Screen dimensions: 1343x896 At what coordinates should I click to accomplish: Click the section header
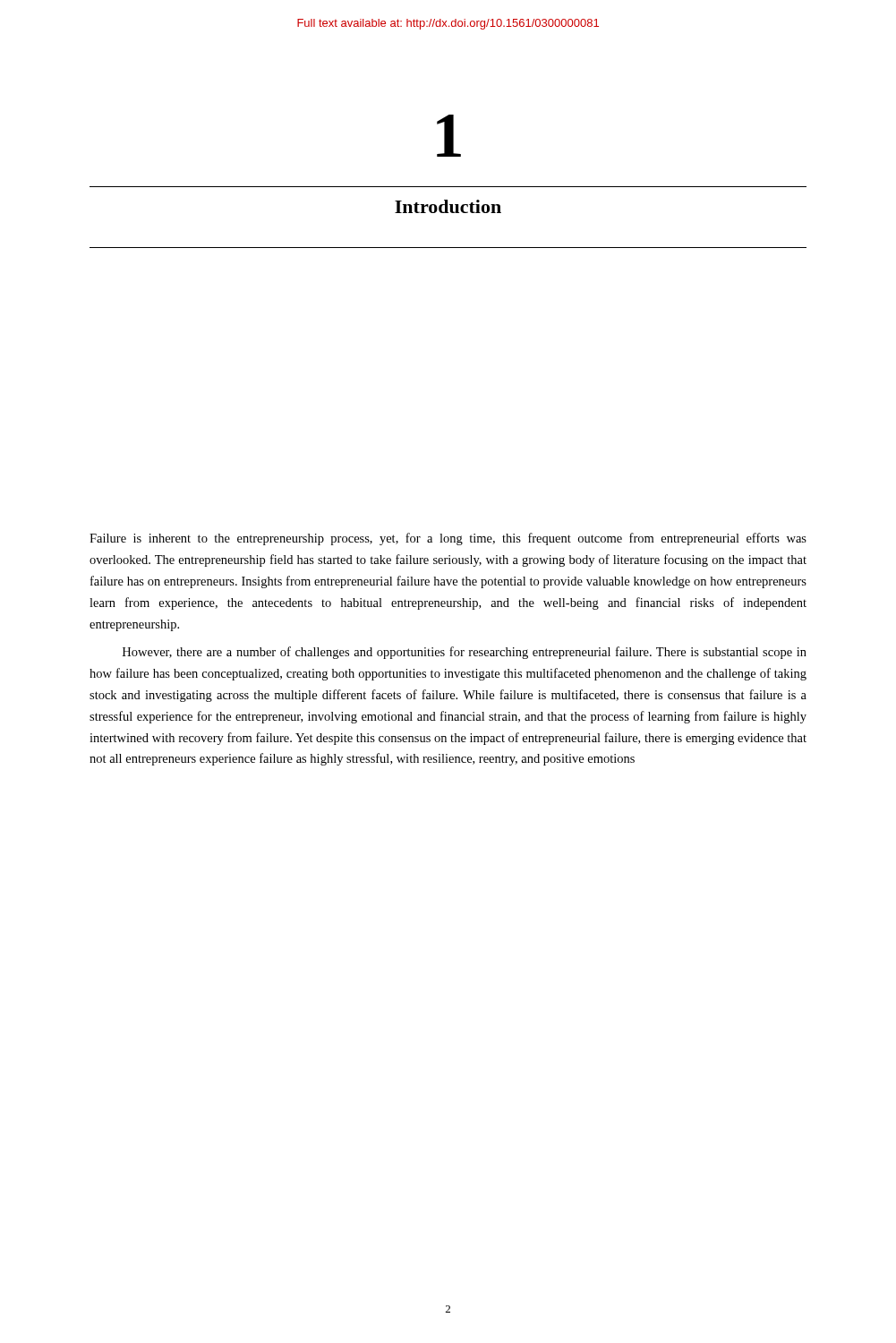(x=448, y=206)
